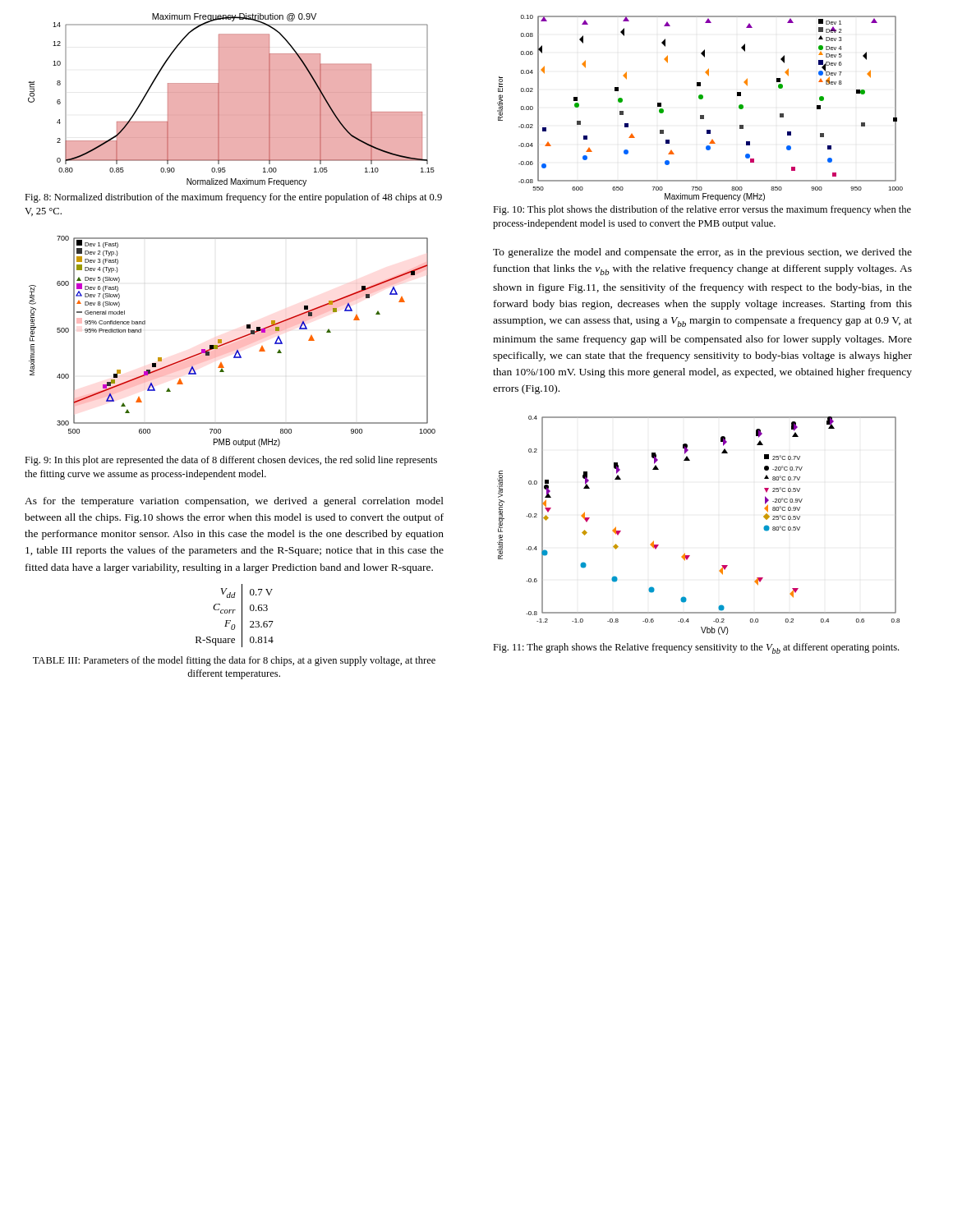Select the histogram
The height and width of the screenshot is (1232, 953).
(234, 99)
